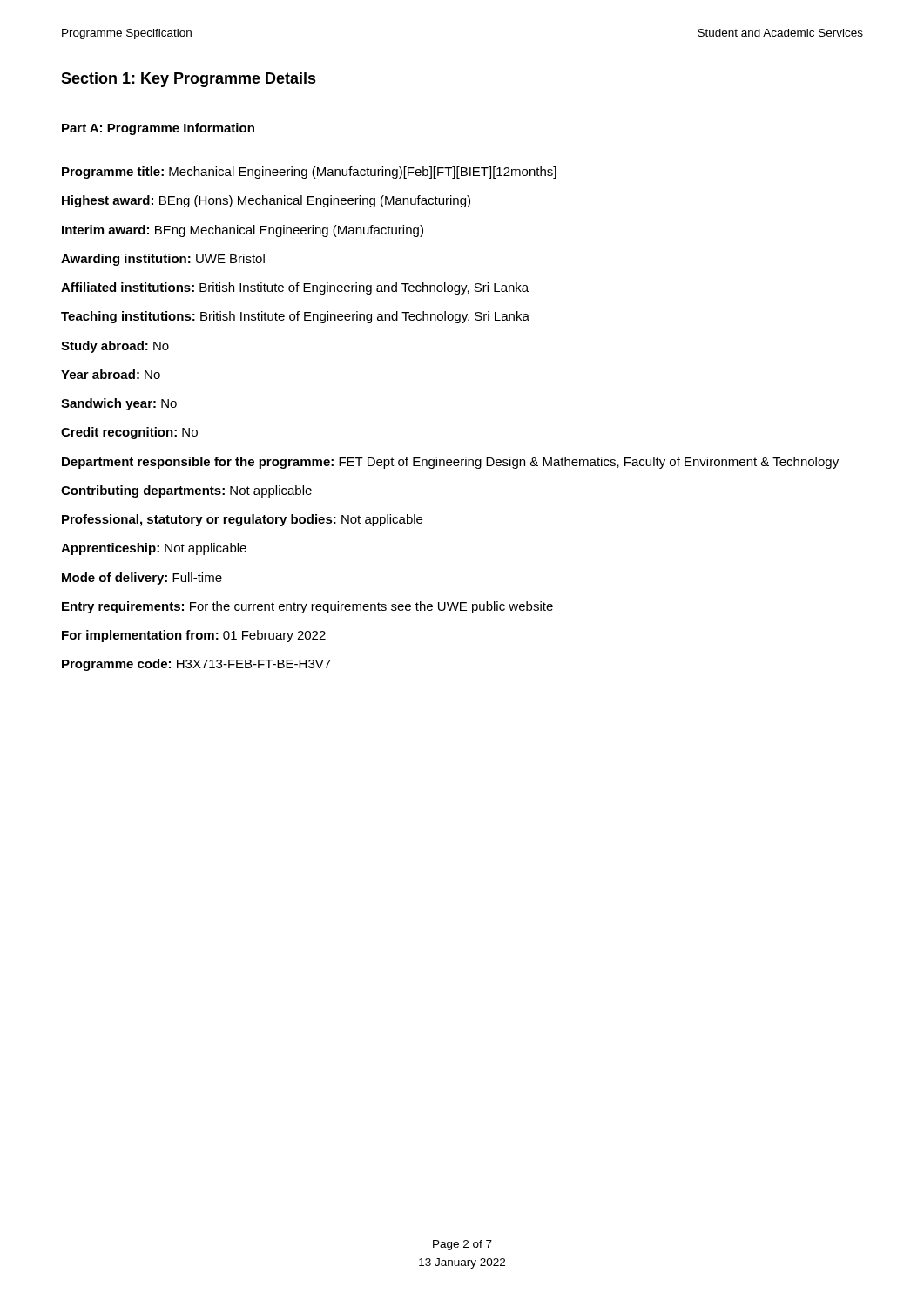Click on the text block starting "For implementation from: 01 February 2022"
The image size is (924, 1307).
(x=194, y=636)
